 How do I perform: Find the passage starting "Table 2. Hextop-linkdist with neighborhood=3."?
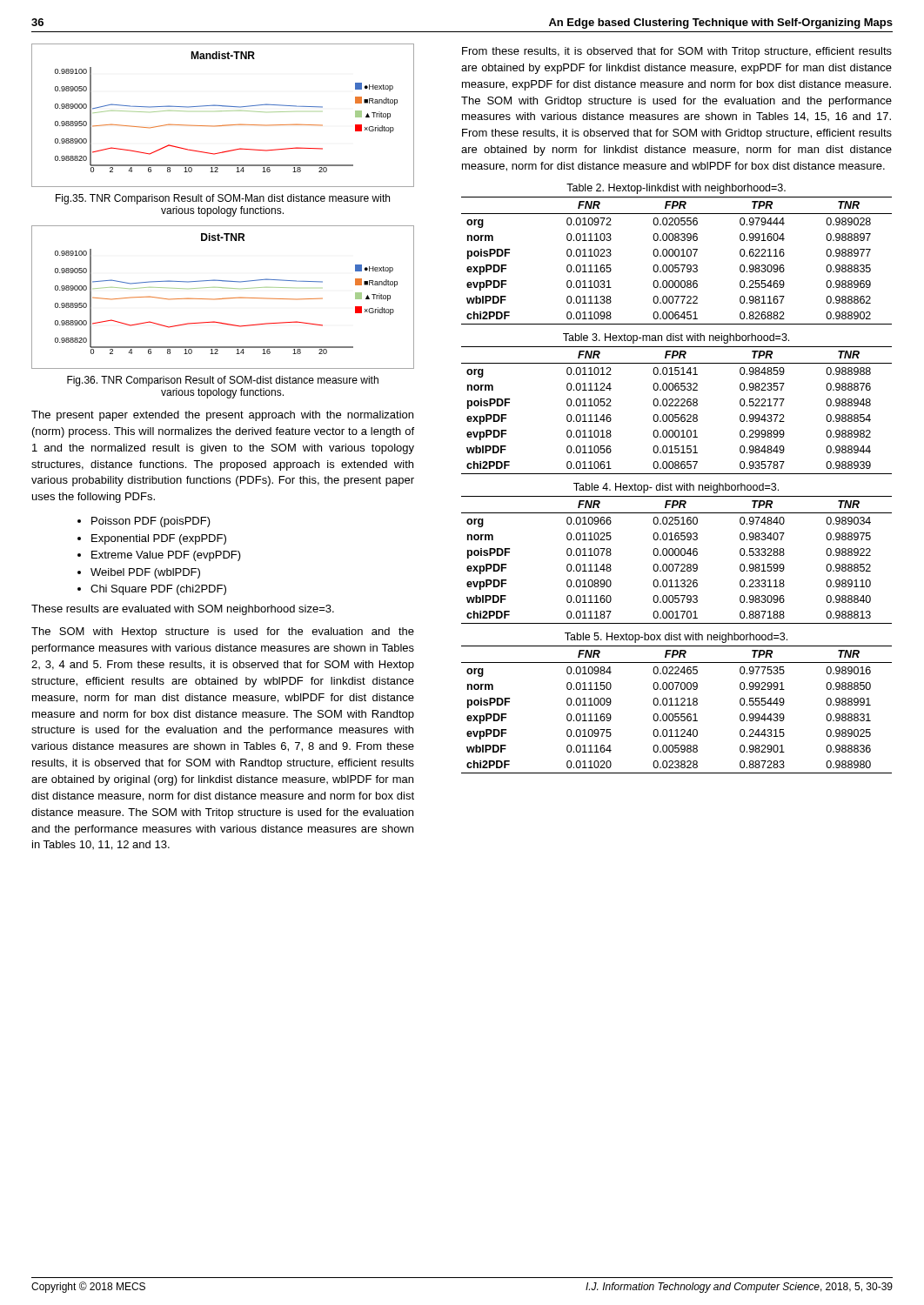pyautogui.click(x=676, y=188)
